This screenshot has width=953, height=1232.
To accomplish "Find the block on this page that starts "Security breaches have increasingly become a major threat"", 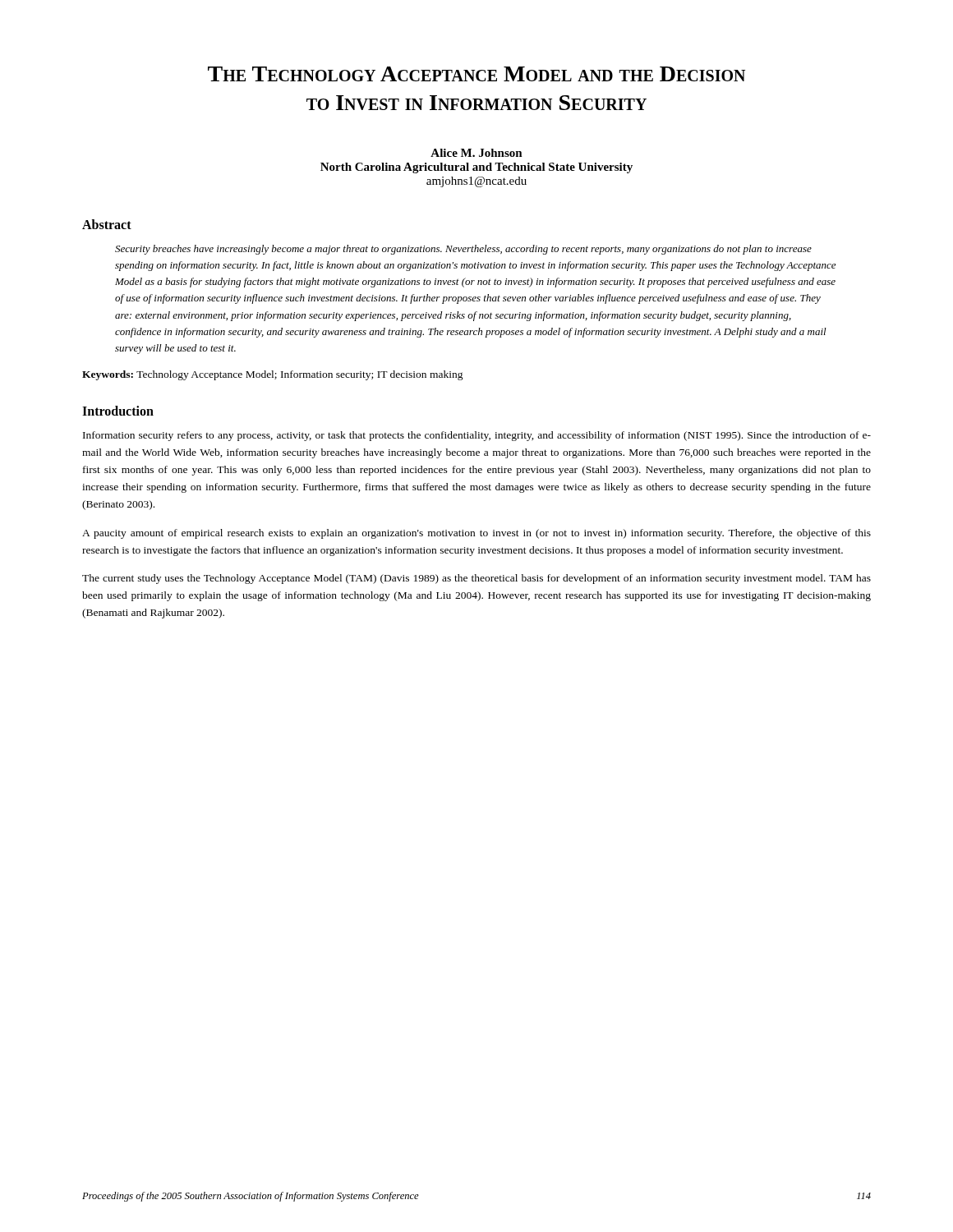I will coord(475,298).
